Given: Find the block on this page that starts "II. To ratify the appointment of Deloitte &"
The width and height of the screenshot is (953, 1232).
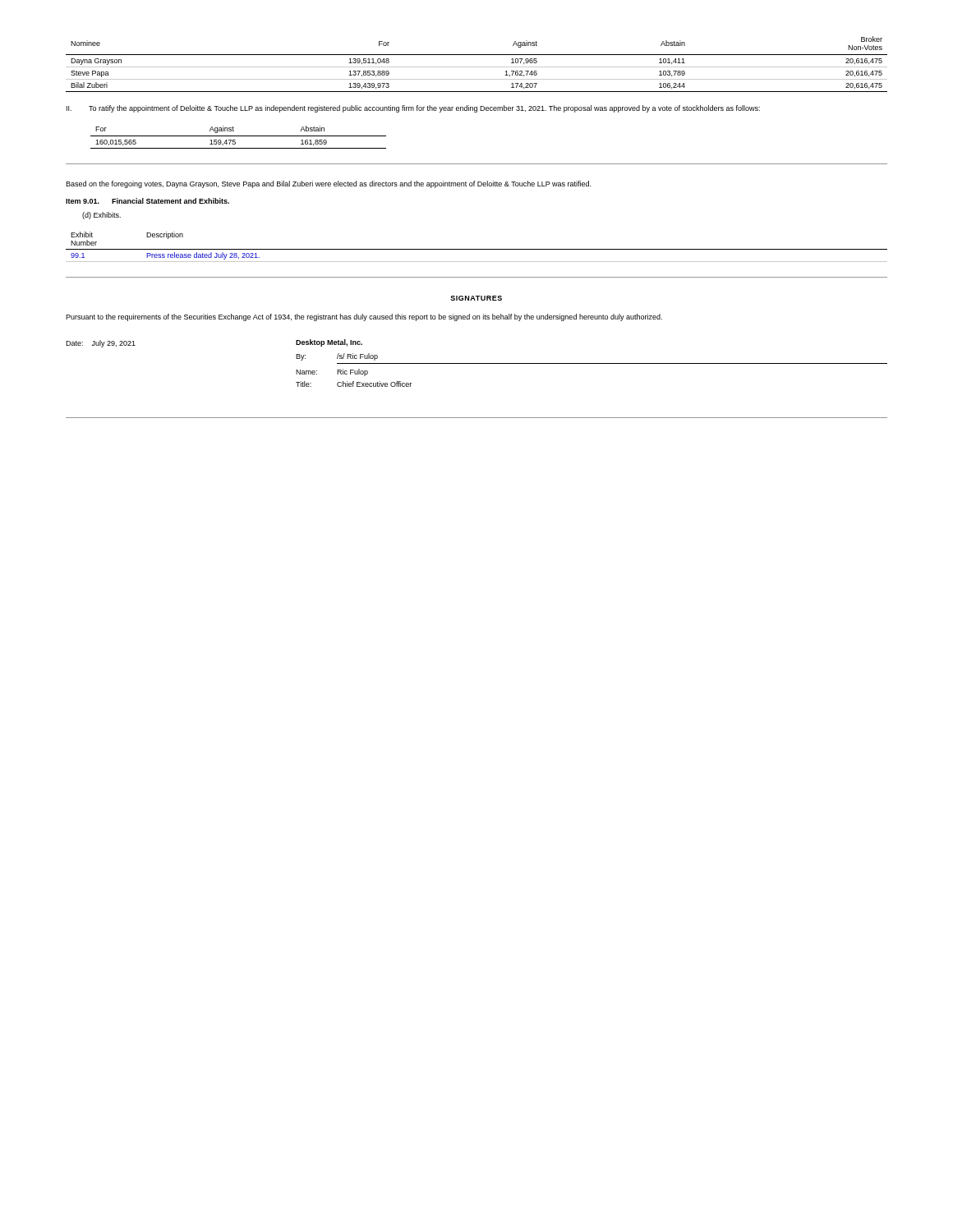Looking at the screenshot, I should [x=476, y=109].
